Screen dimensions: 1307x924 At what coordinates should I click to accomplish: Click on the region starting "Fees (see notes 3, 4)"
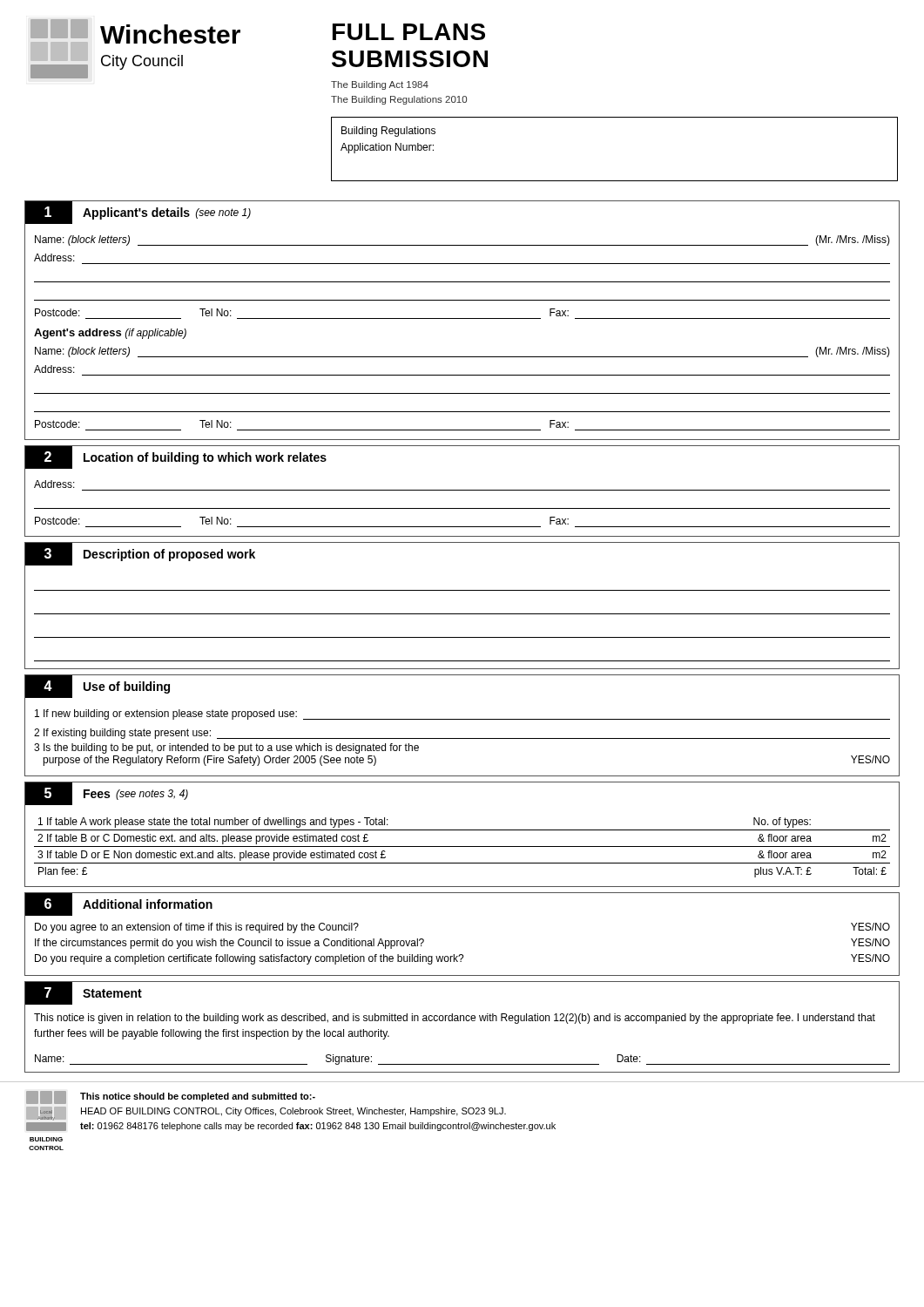click(136, 794)
